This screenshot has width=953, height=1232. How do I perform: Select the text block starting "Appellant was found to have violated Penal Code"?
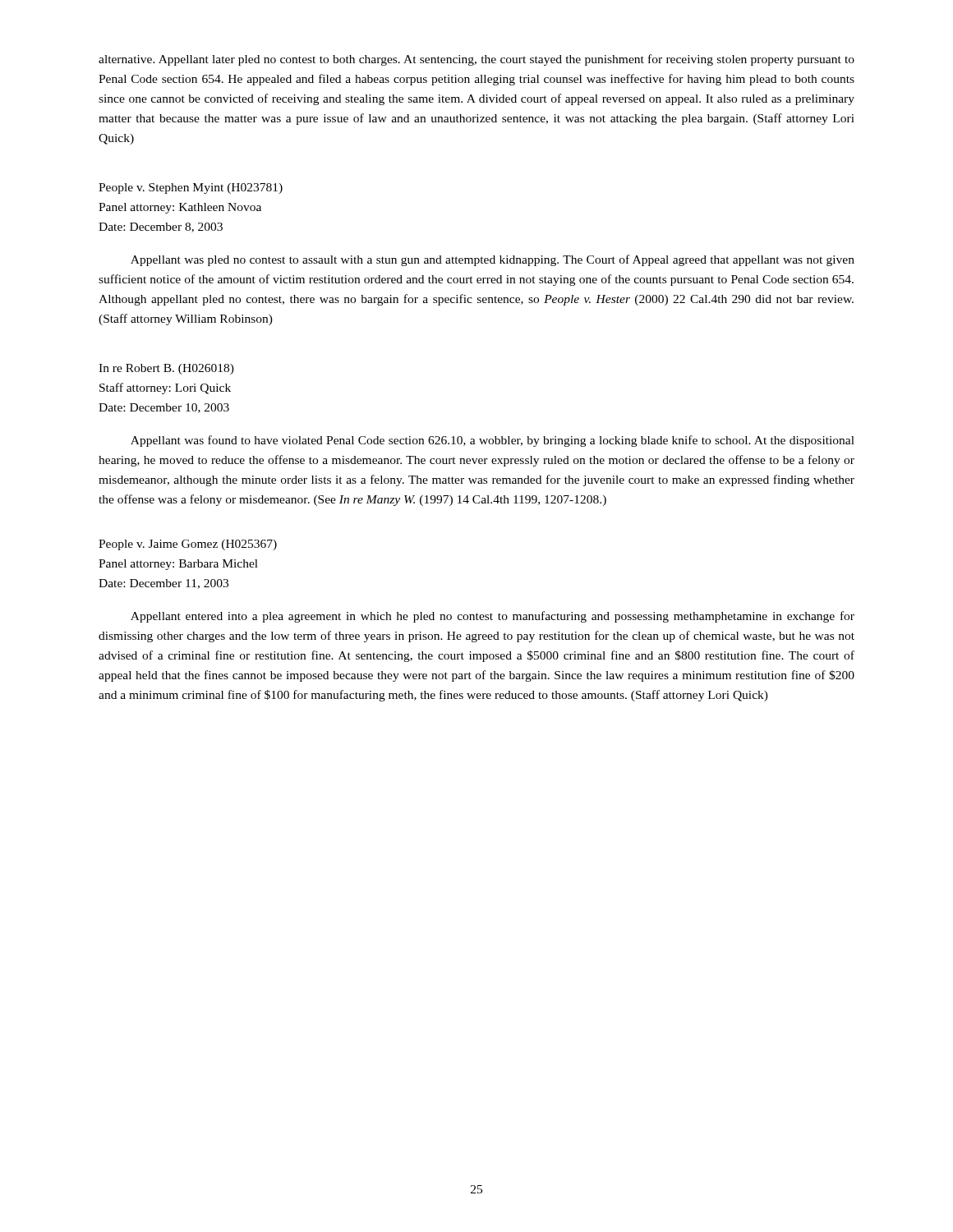[476, 470]
